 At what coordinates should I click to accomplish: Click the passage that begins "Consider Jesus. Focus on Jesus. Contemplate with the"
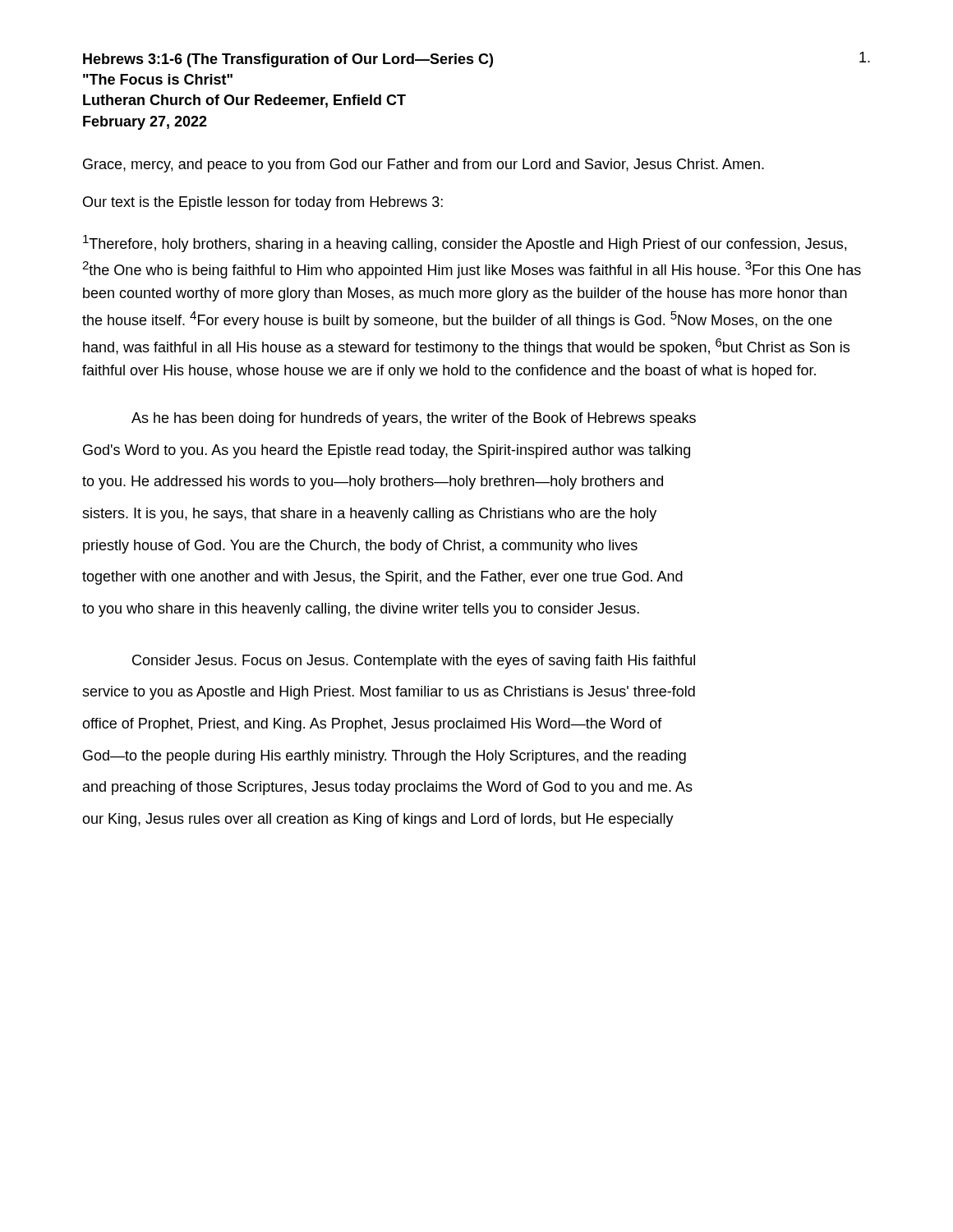(476, 740)
